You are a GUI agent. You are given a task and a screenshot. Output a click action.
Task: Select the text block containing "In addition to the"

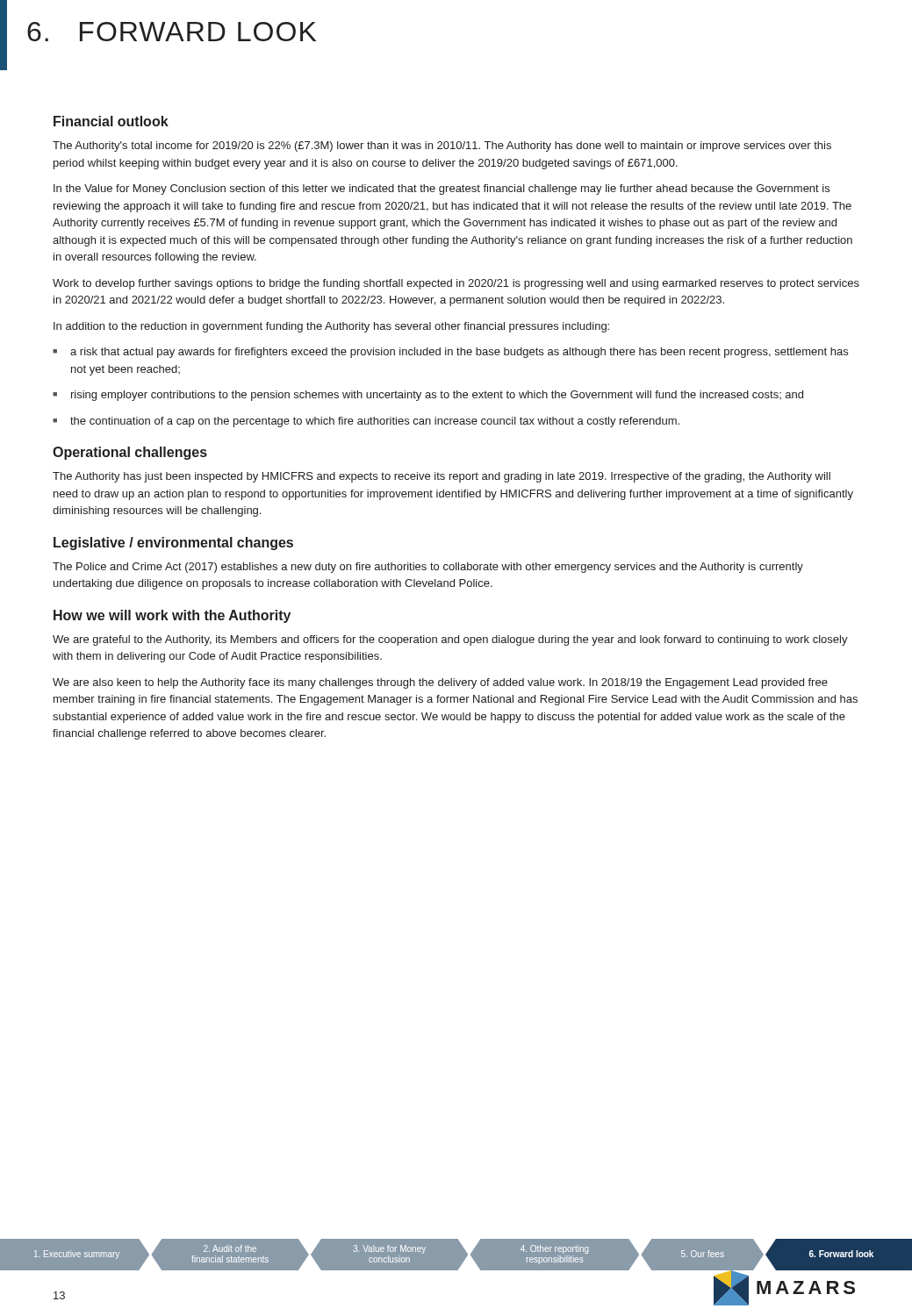(456, 326)
